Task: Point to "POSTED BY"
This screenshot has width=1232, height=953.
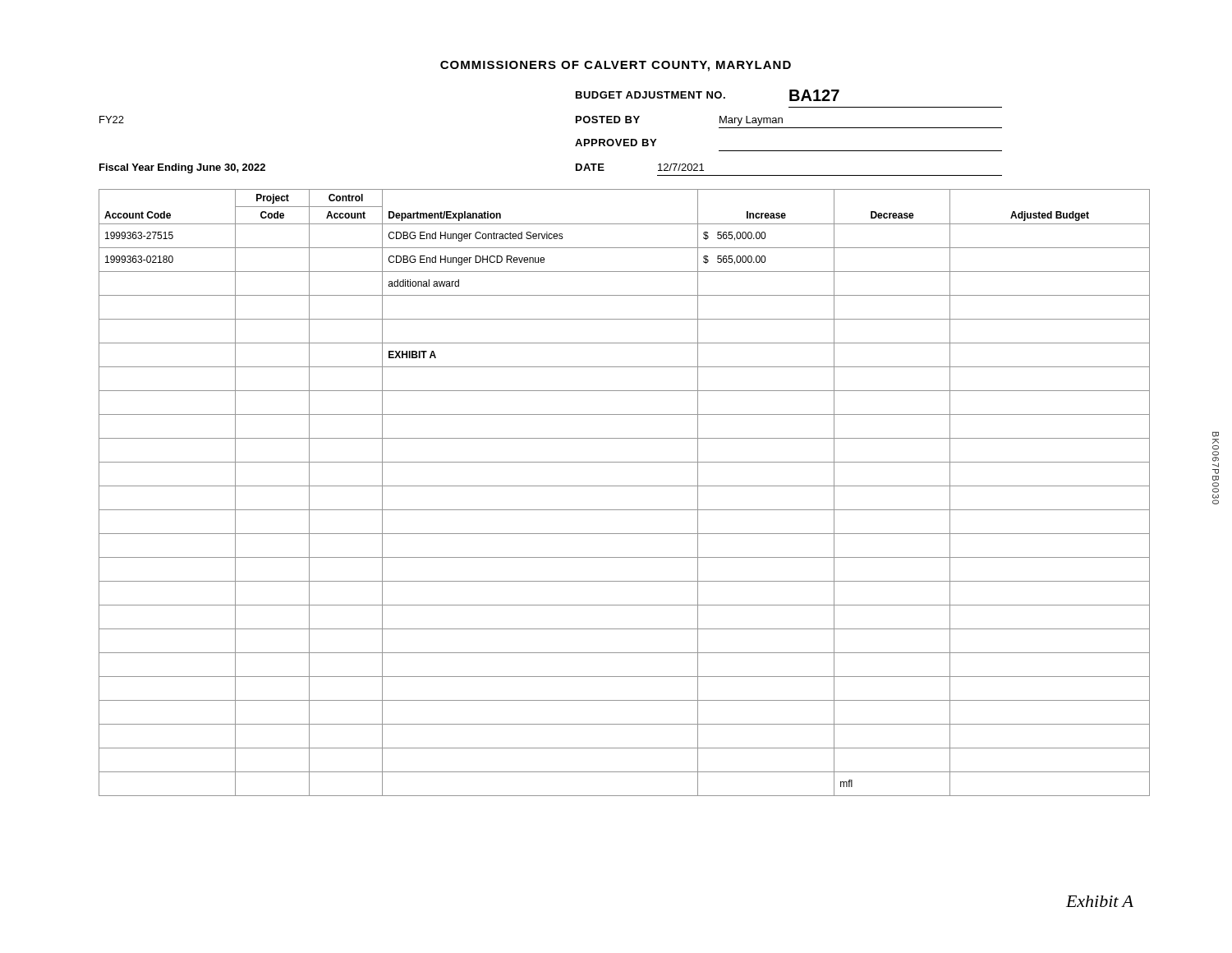Action: 608,120
